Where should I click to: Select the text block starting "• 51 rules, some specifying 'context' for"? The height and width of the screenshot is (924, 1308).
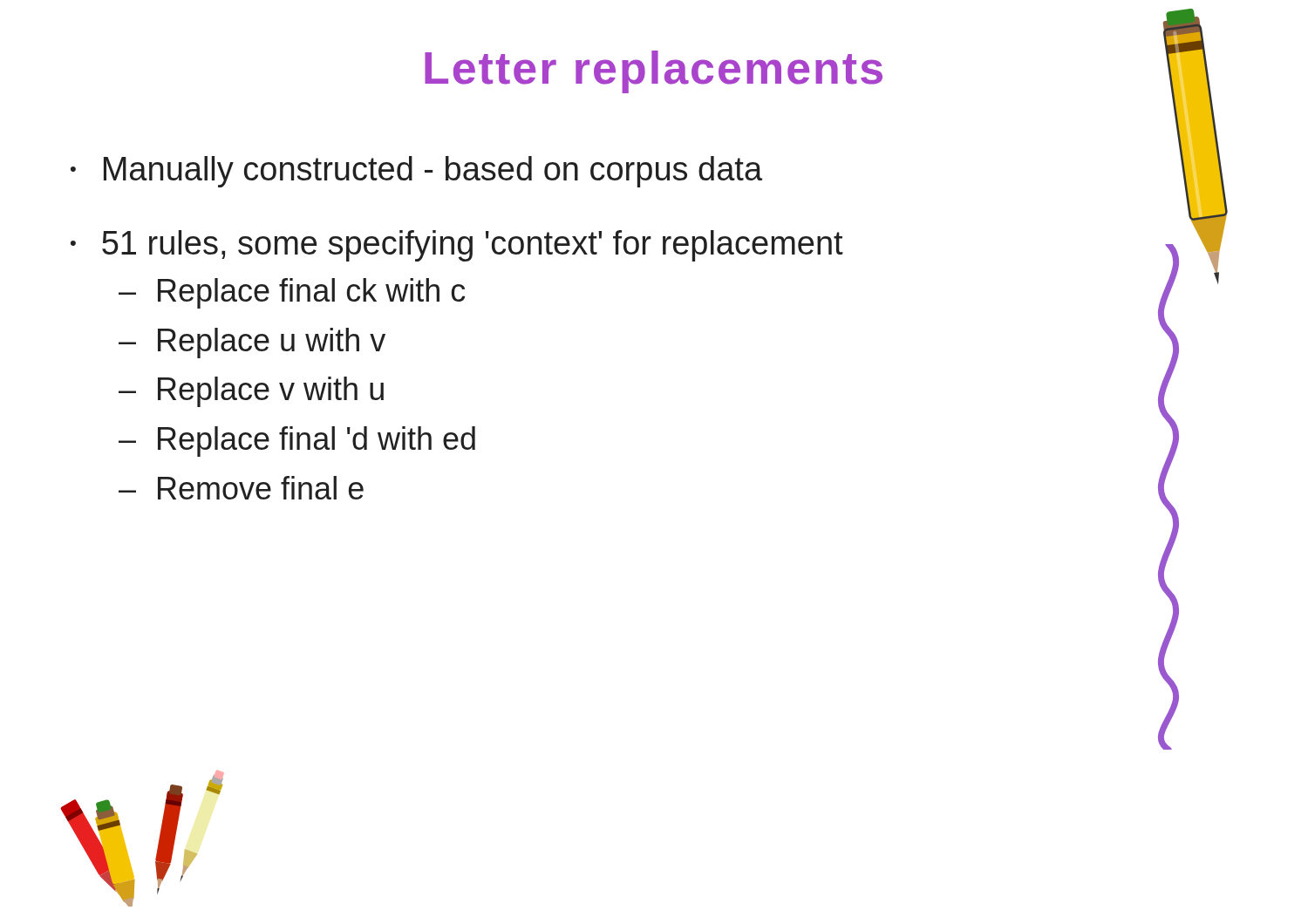457,246
